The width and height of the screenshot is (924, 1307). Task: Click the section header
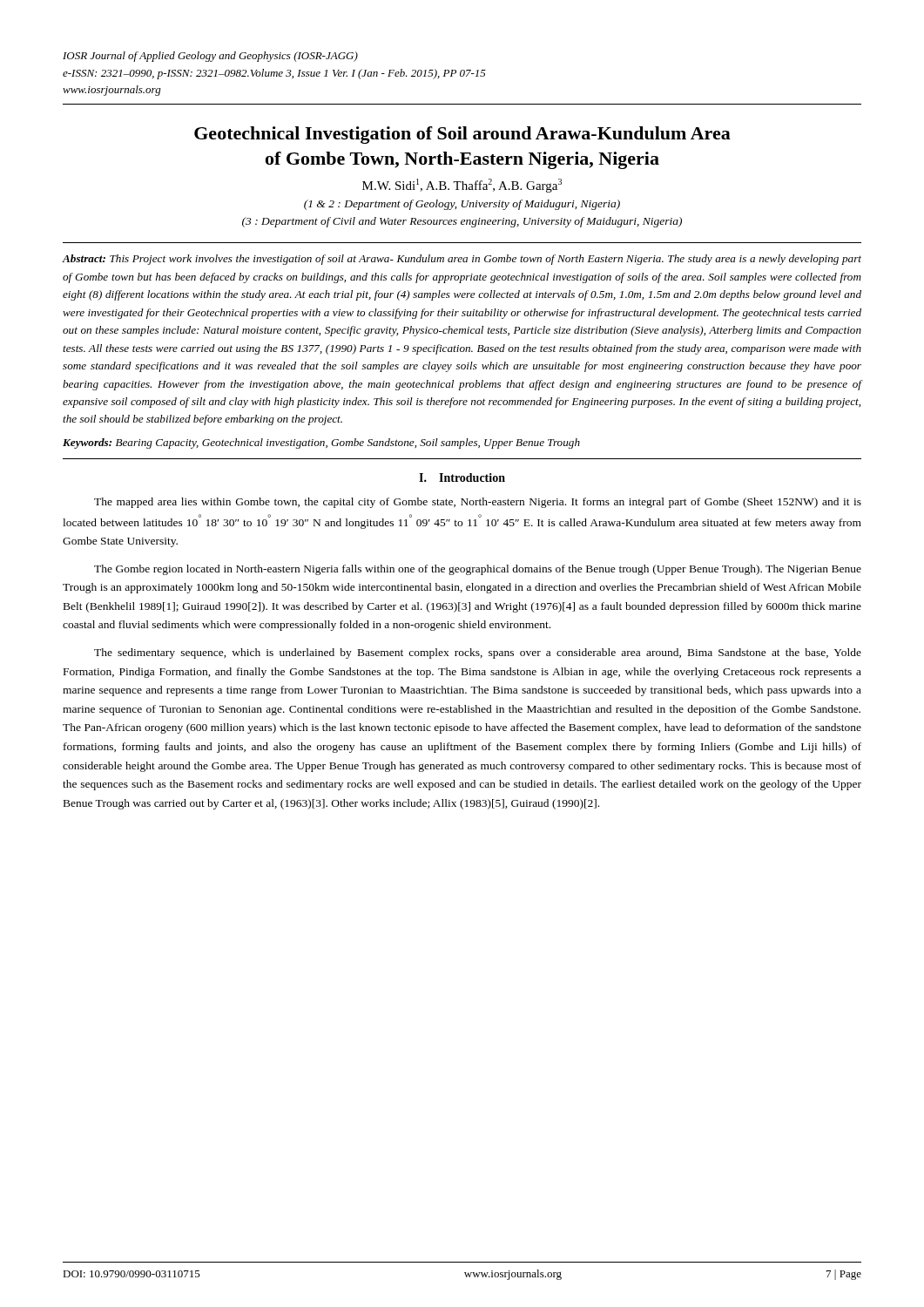[x=462, y=478]
